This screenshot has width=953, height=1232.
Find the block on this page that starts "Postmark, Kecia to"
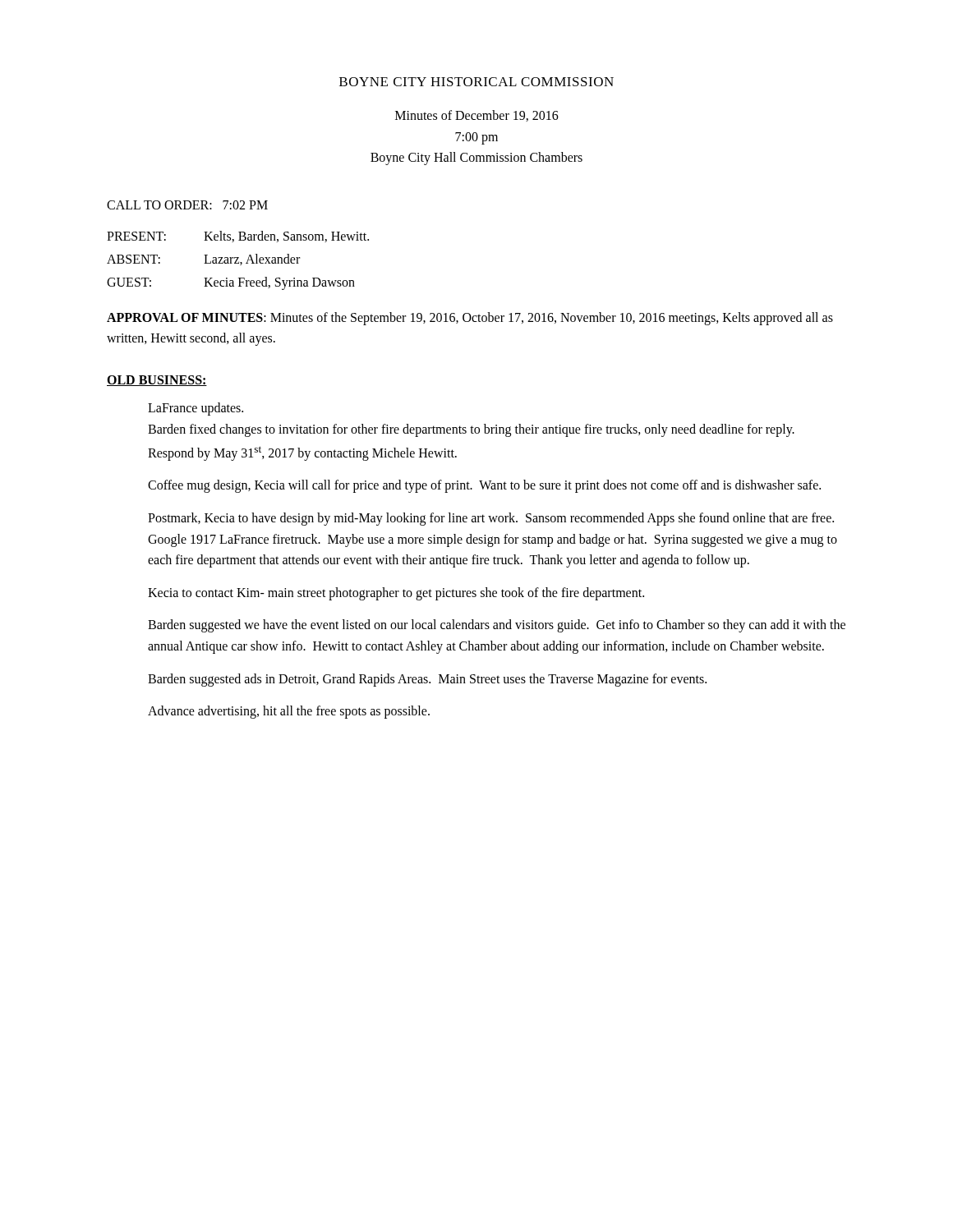pyautogui.click(x=493, y=539)
